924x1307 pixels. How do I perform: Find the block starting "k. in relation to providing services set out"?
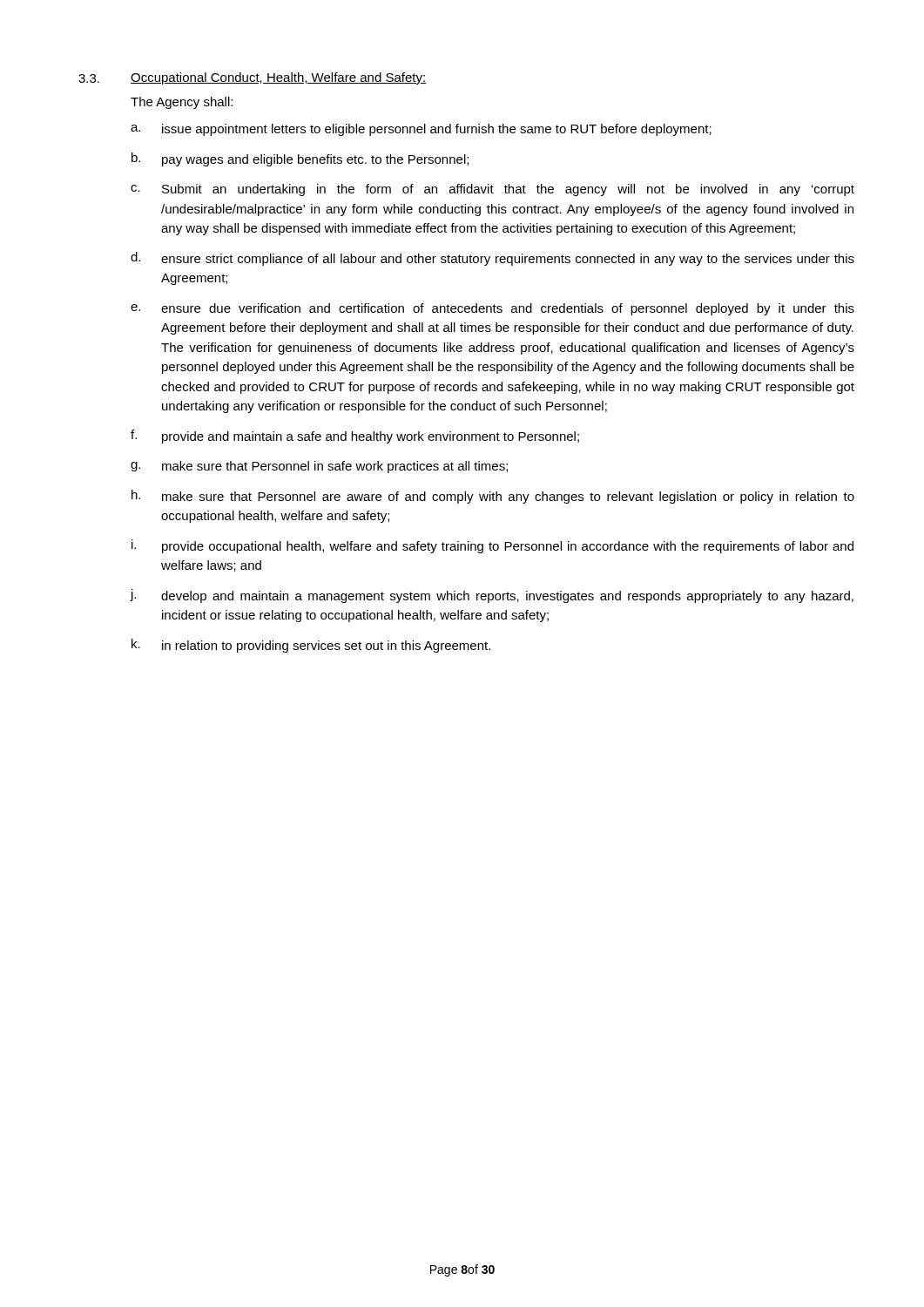tap(492, 645)
